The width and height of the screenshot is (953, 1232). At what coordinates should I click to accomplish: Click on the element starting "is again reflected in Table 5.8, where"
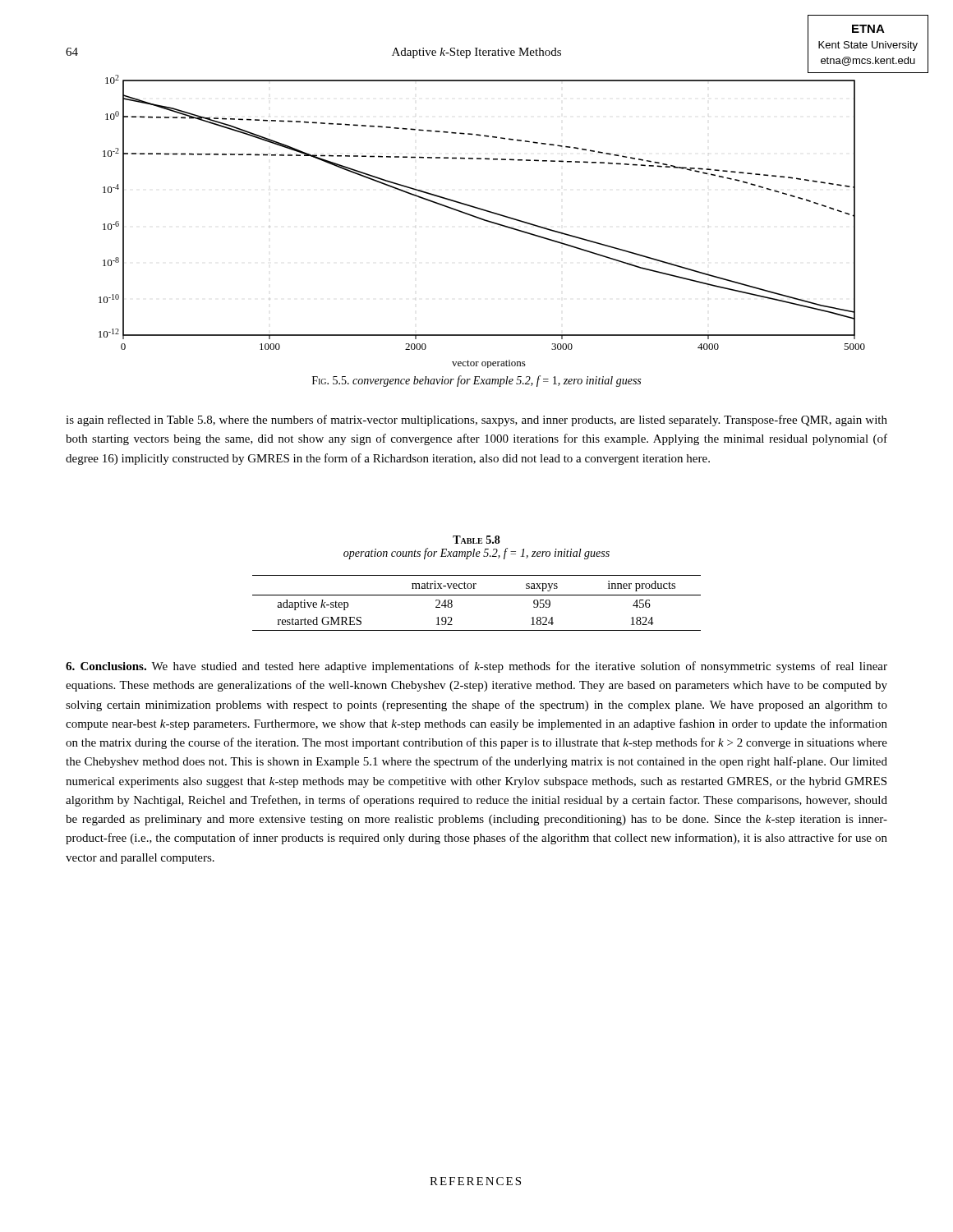point(476,439)
